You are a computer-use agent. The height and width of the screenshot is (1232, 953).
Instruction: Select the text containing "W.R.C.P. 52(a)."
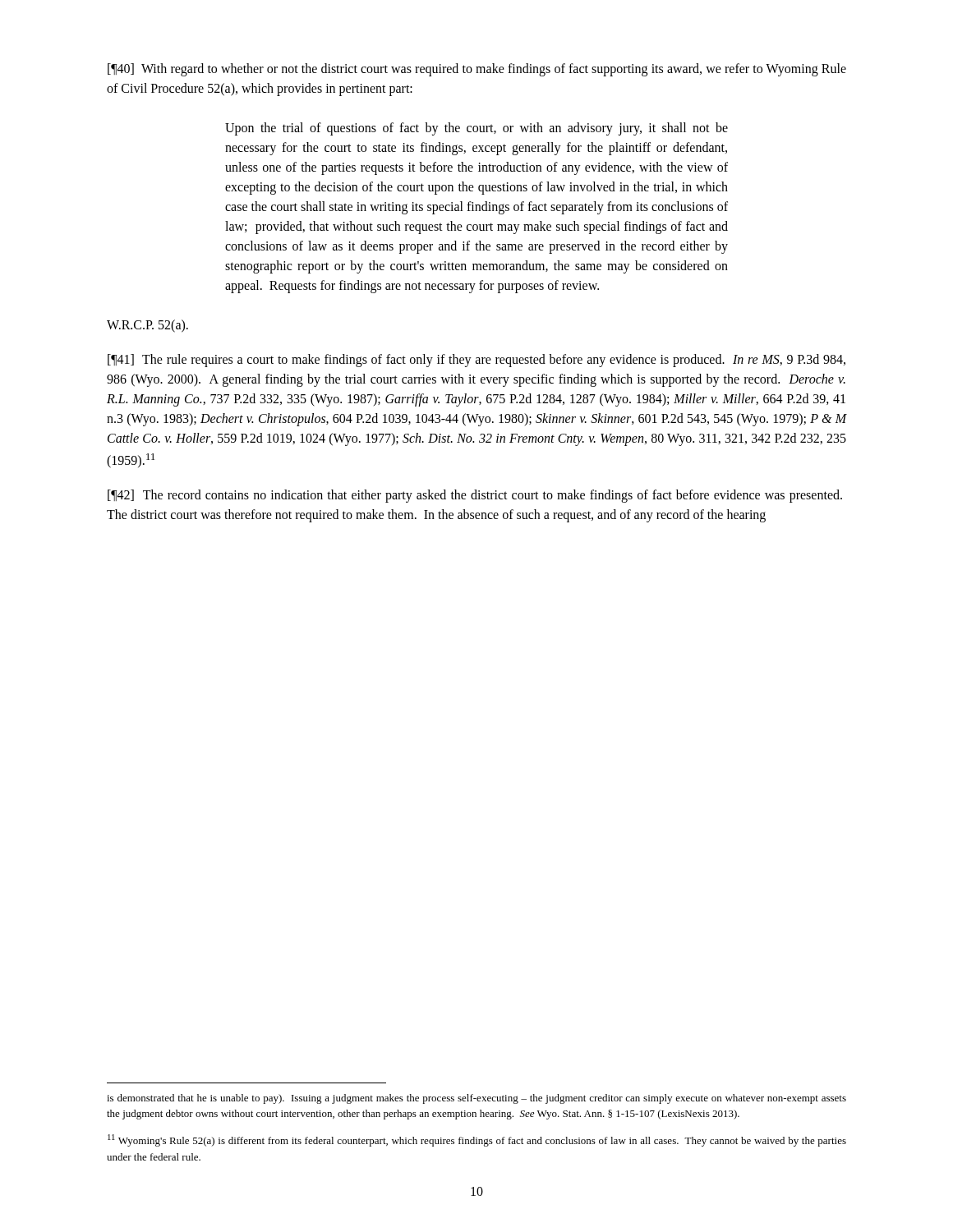[147, 326]
